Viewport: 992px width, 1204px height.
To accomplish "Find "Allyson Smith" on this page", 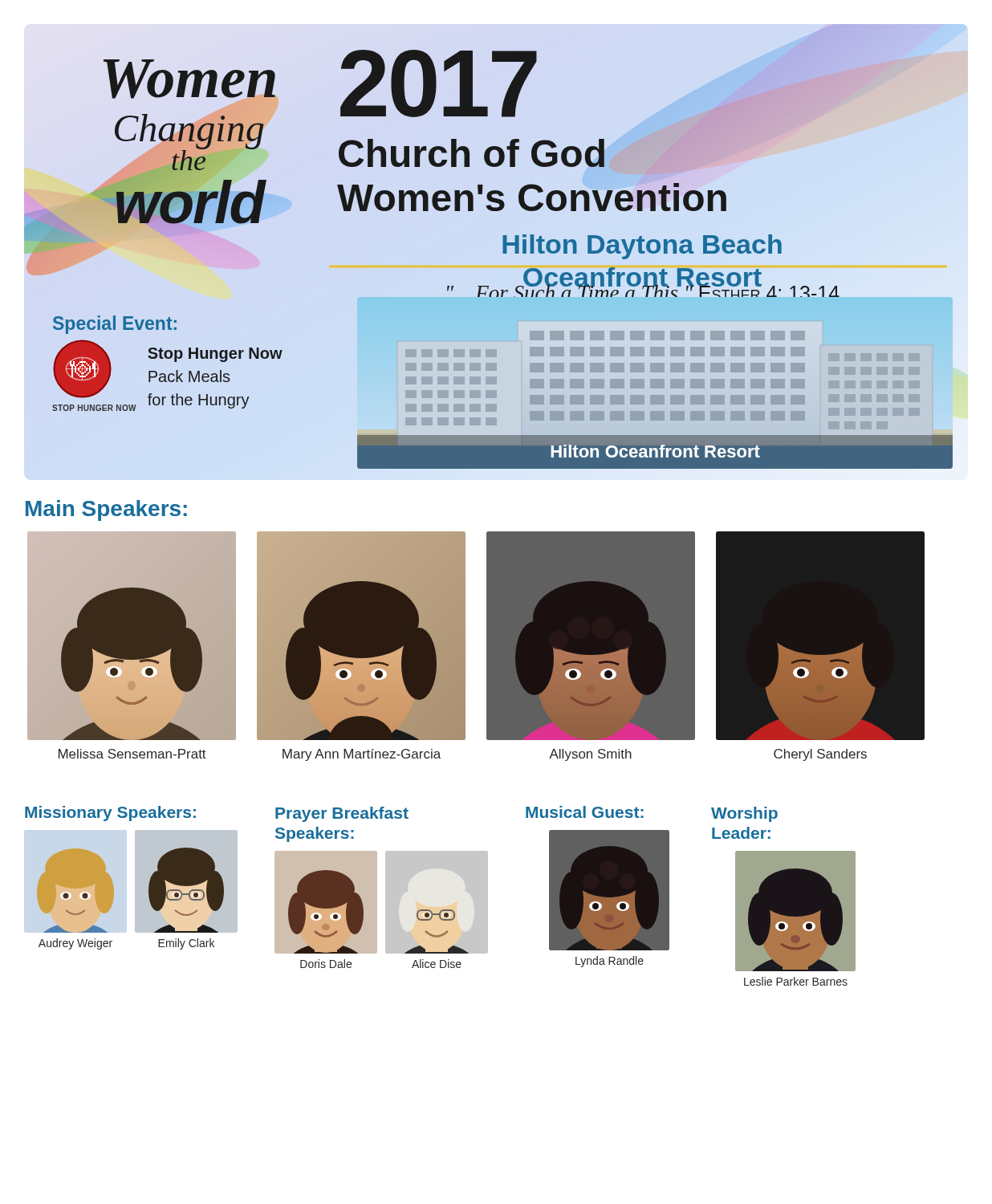I will click(x=591, y=754).
